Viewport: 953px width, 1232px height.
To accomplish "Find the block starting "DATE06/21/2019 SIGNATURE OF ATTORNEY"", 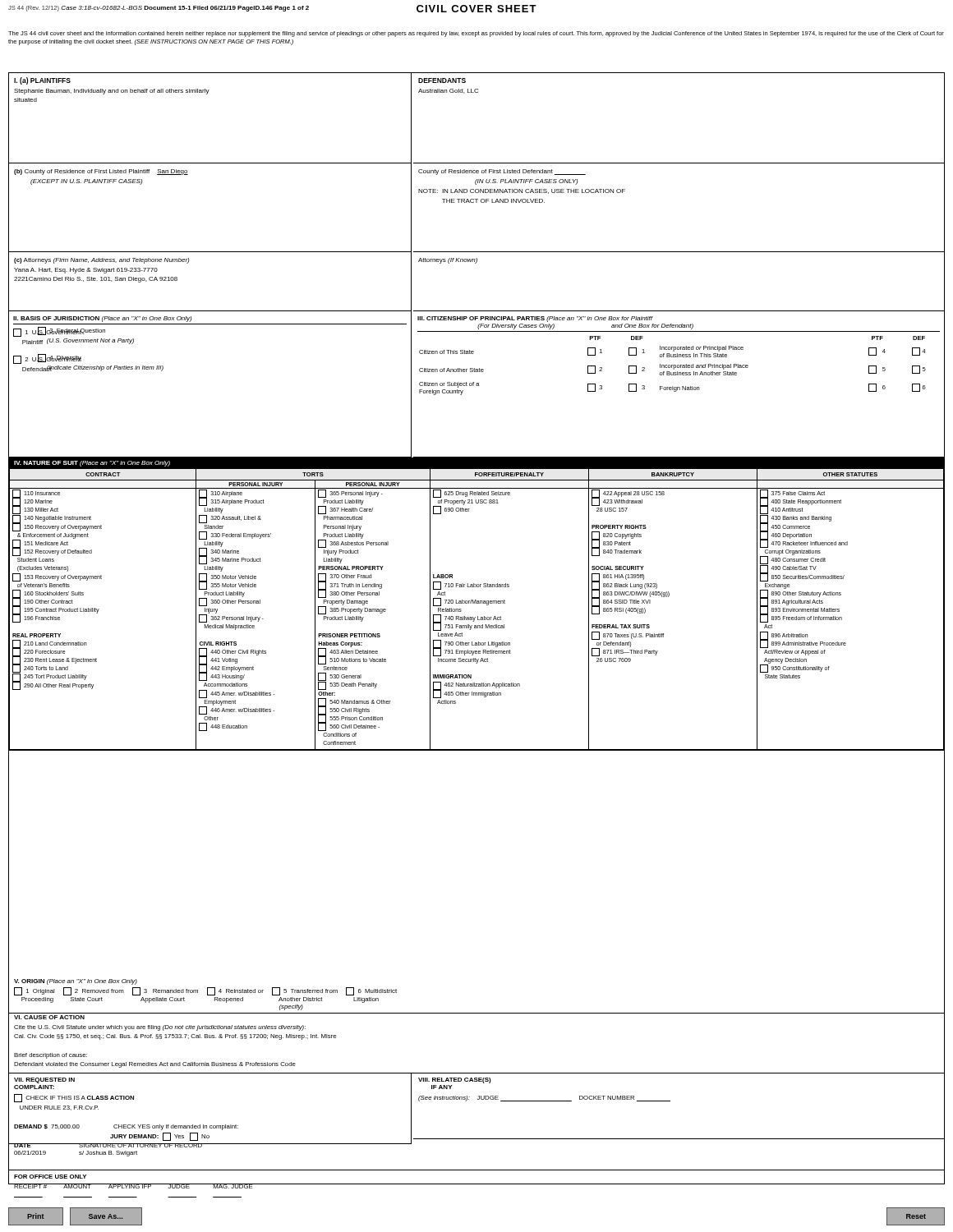I will click(x=476, y=1149).
